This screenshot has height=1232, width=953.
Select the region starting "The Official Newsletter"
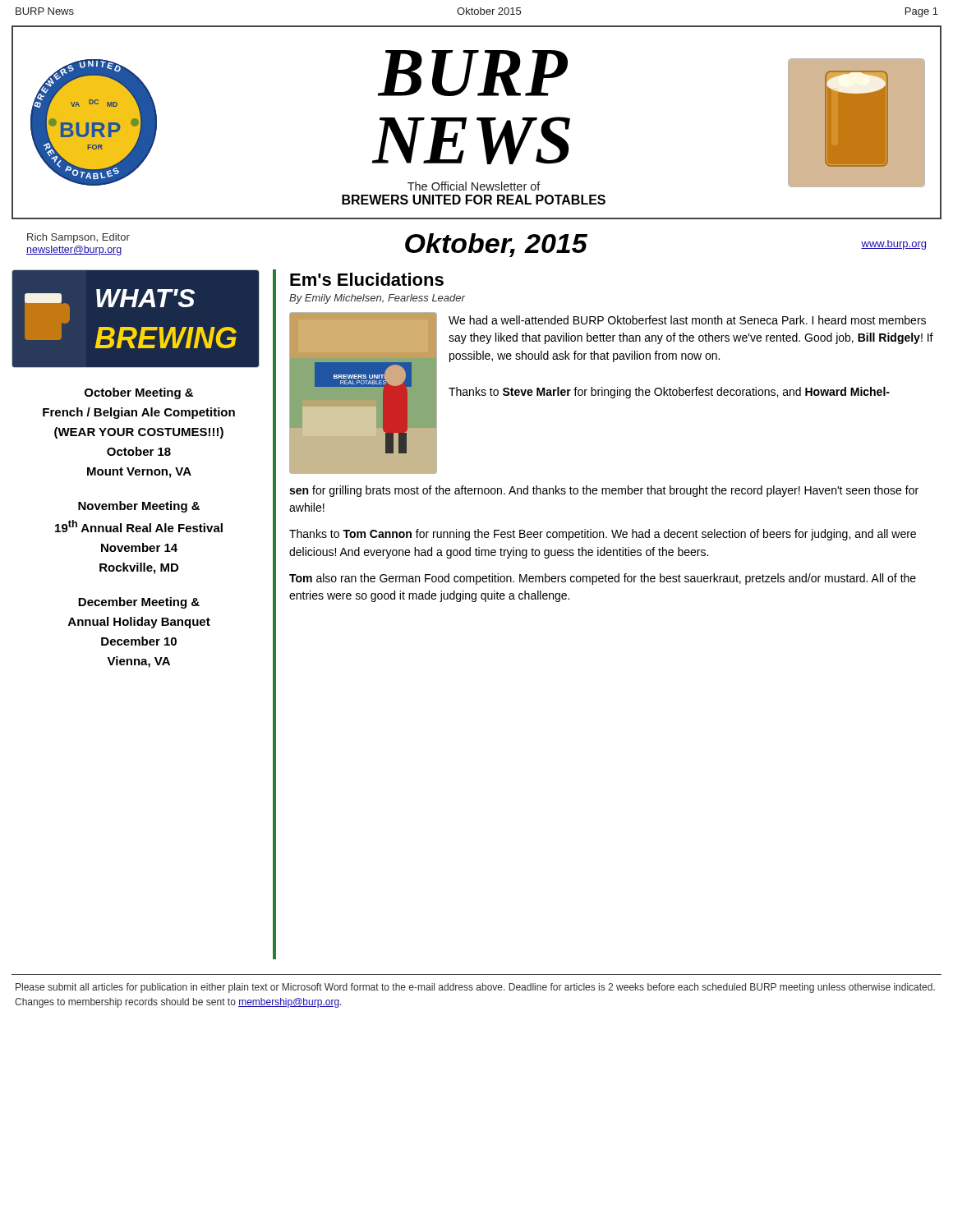474,186
